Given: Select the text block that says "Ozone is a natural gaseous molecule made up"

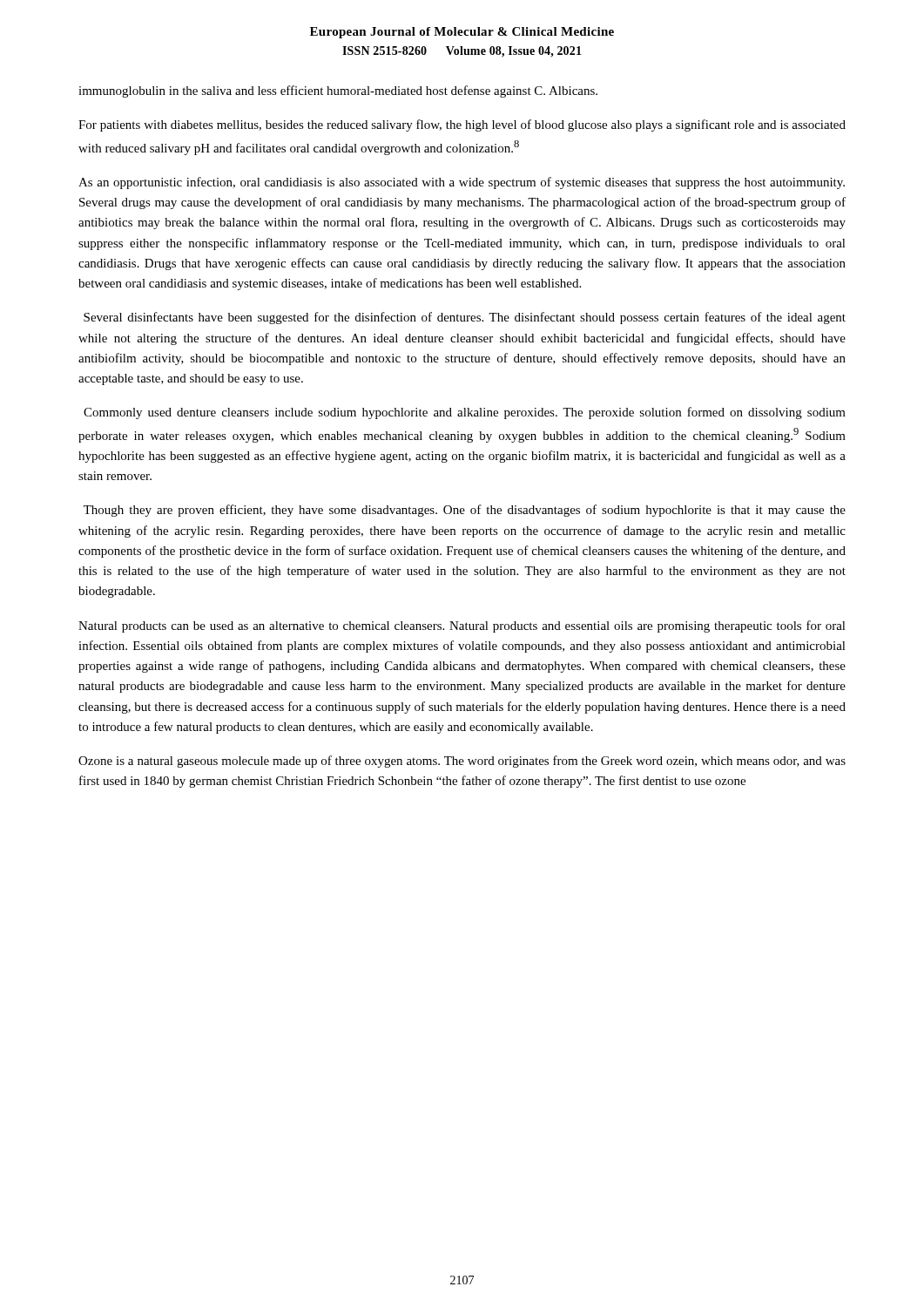Looking at the screenshot, I should point(462,771).
